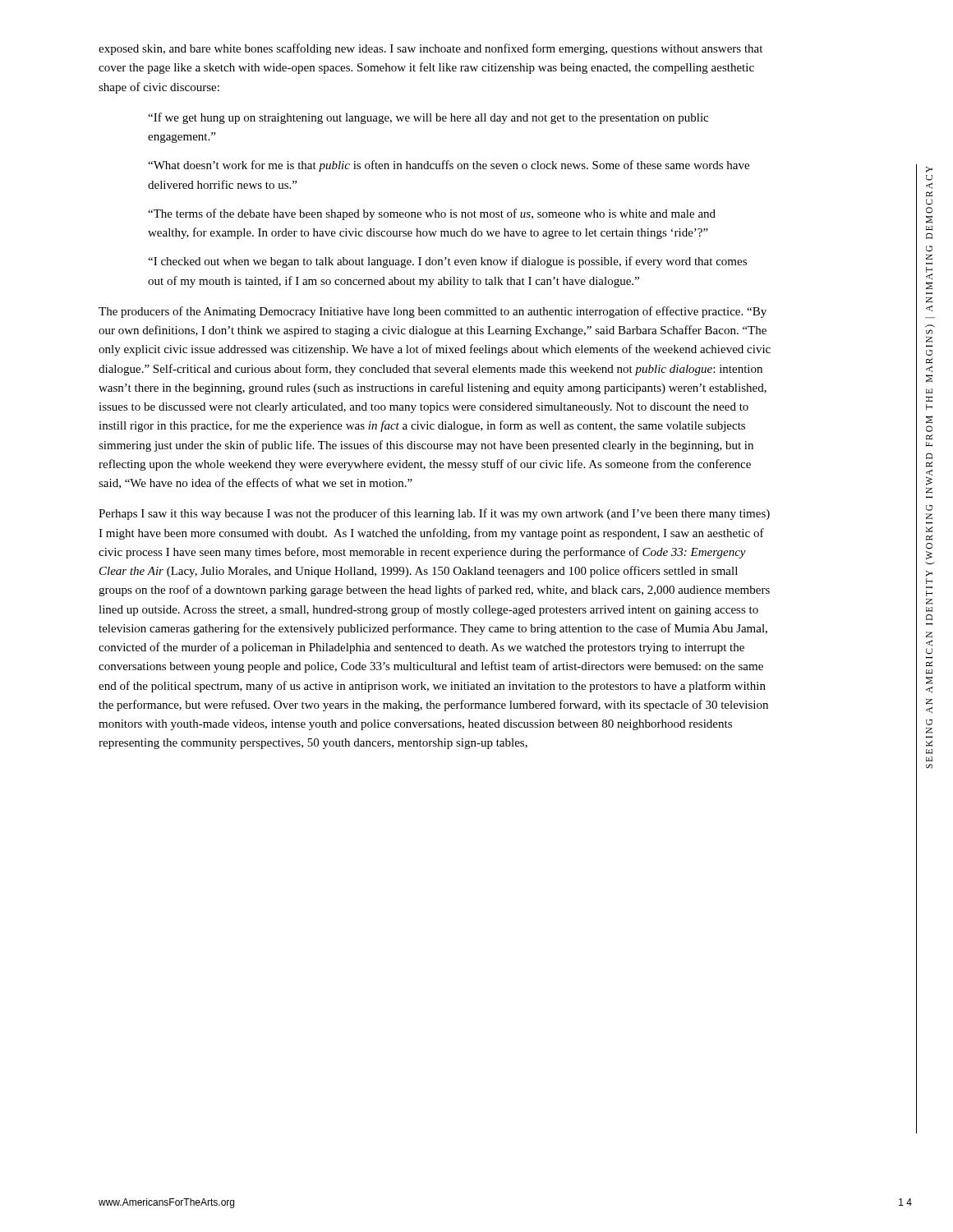
Task: Find the block starting "“What doesn’t work for me is"
Action: click(452, 175)
